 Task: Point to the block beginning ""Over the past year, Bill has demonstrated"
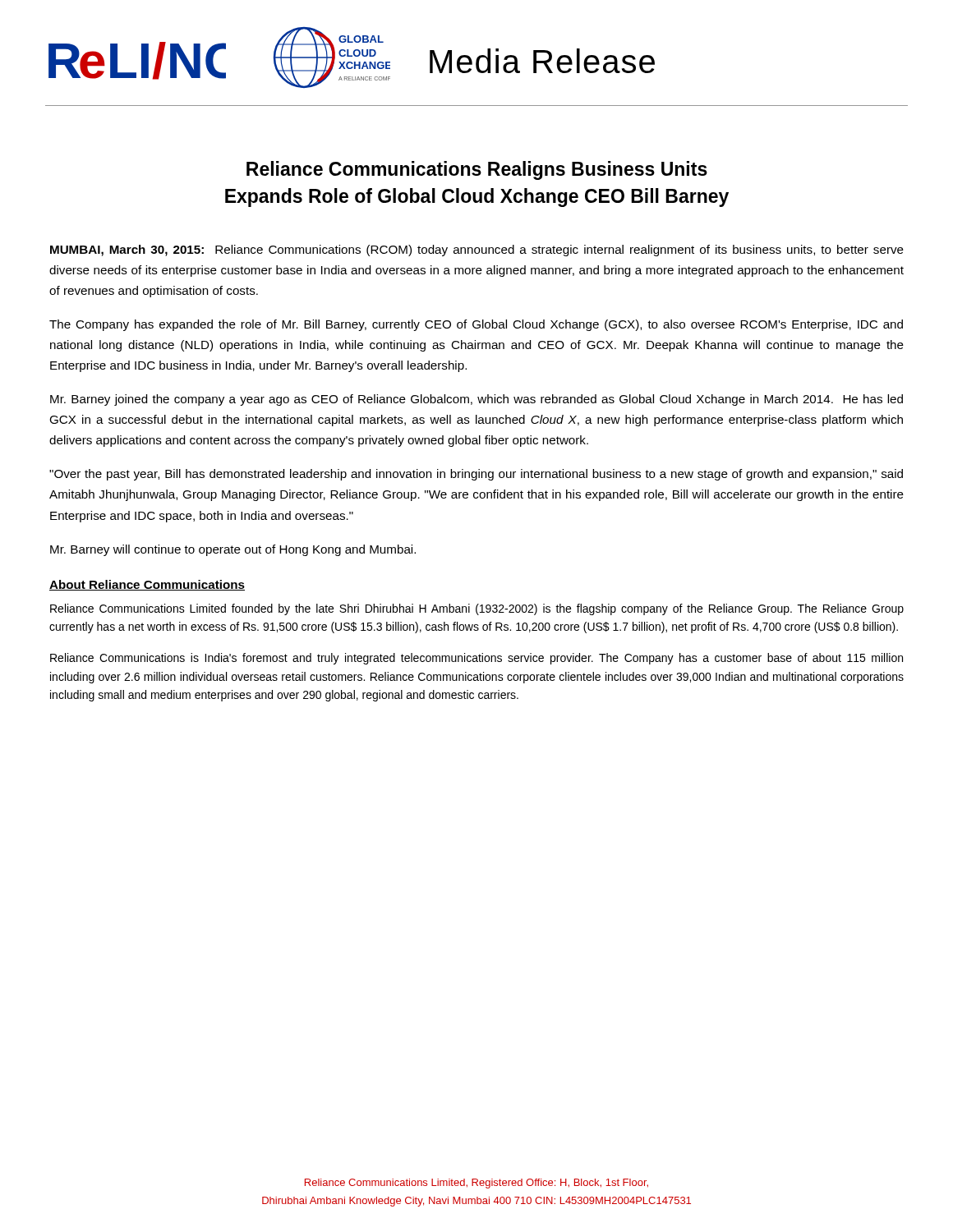476,494
